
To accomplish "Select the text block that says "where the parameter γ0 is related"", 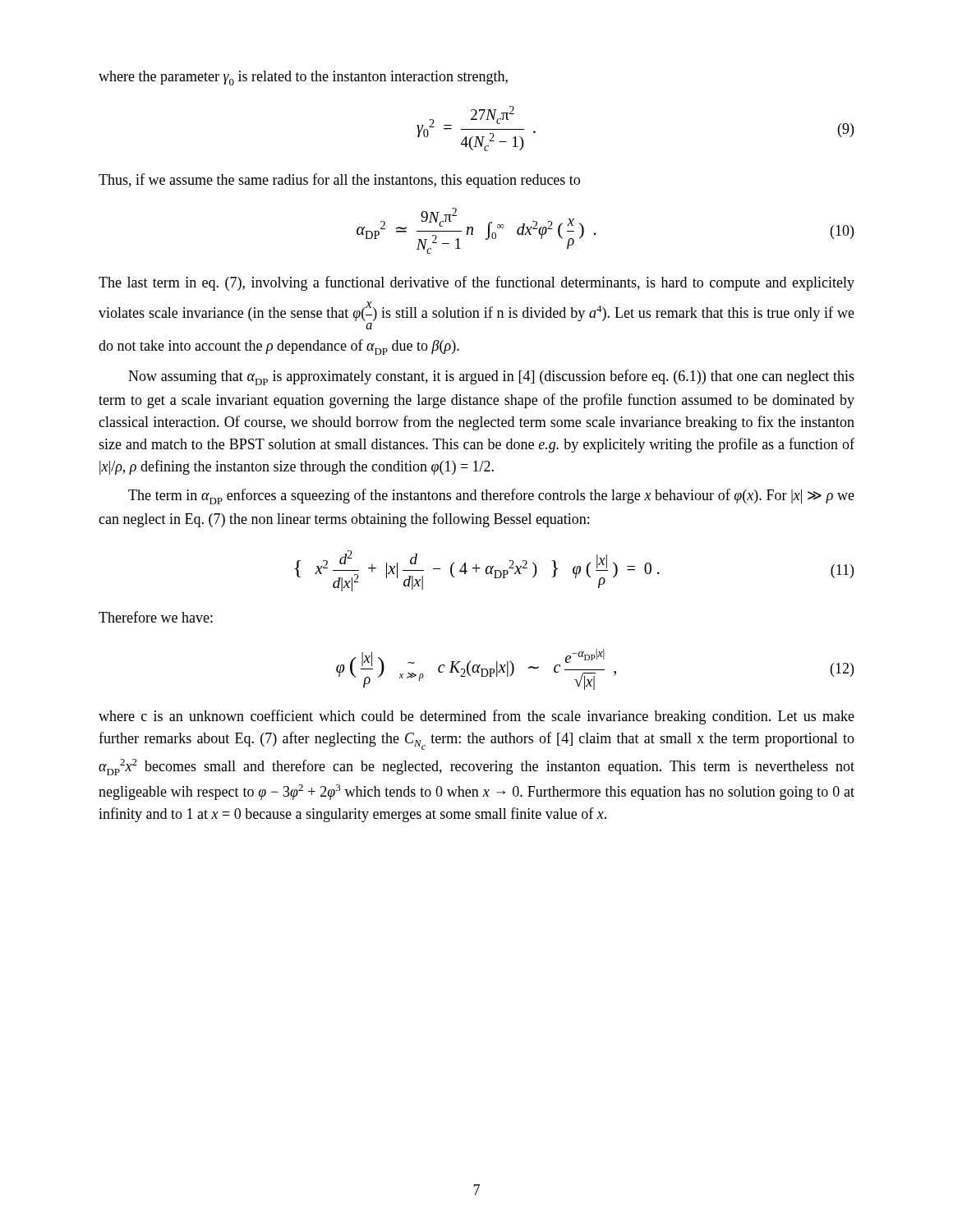I will 476,78.
